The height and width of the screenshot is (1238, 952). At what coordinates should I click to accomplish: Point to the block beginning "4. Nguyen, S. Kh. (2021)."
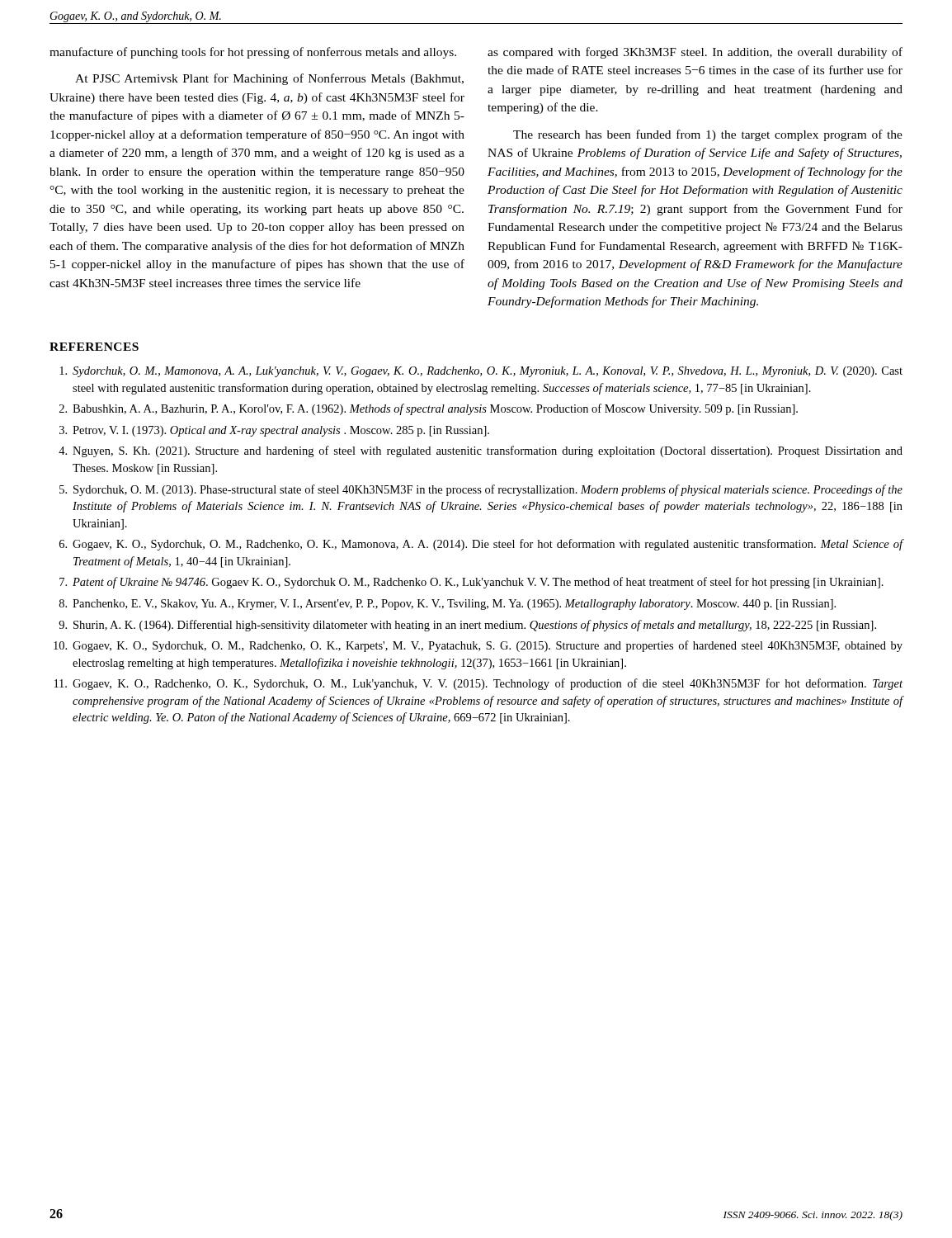pyautogui.click(x=476, y=460)
